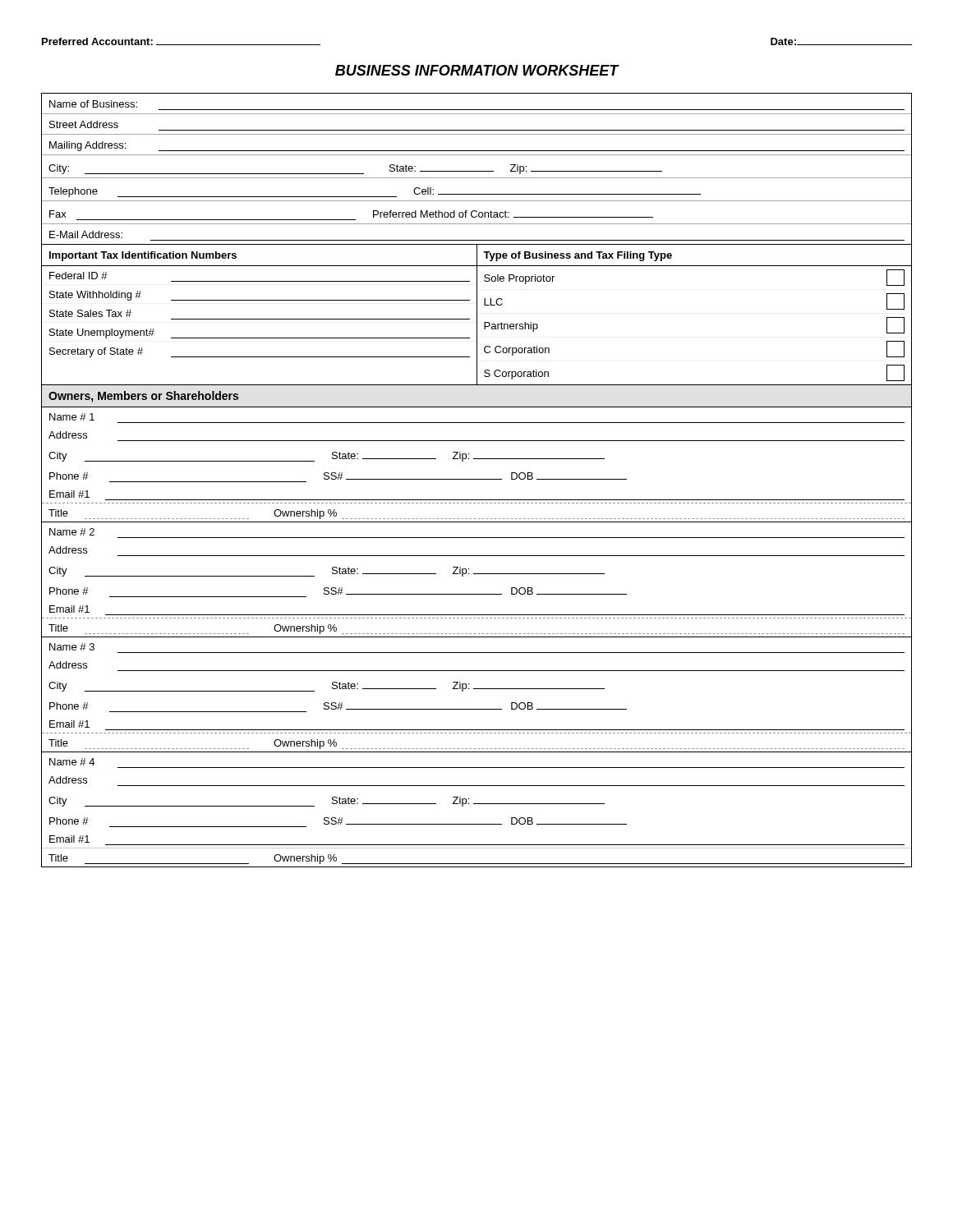Locate the table with the text "Name of Business:"
The image size is (953, 1232).
(x=476, y=104)
